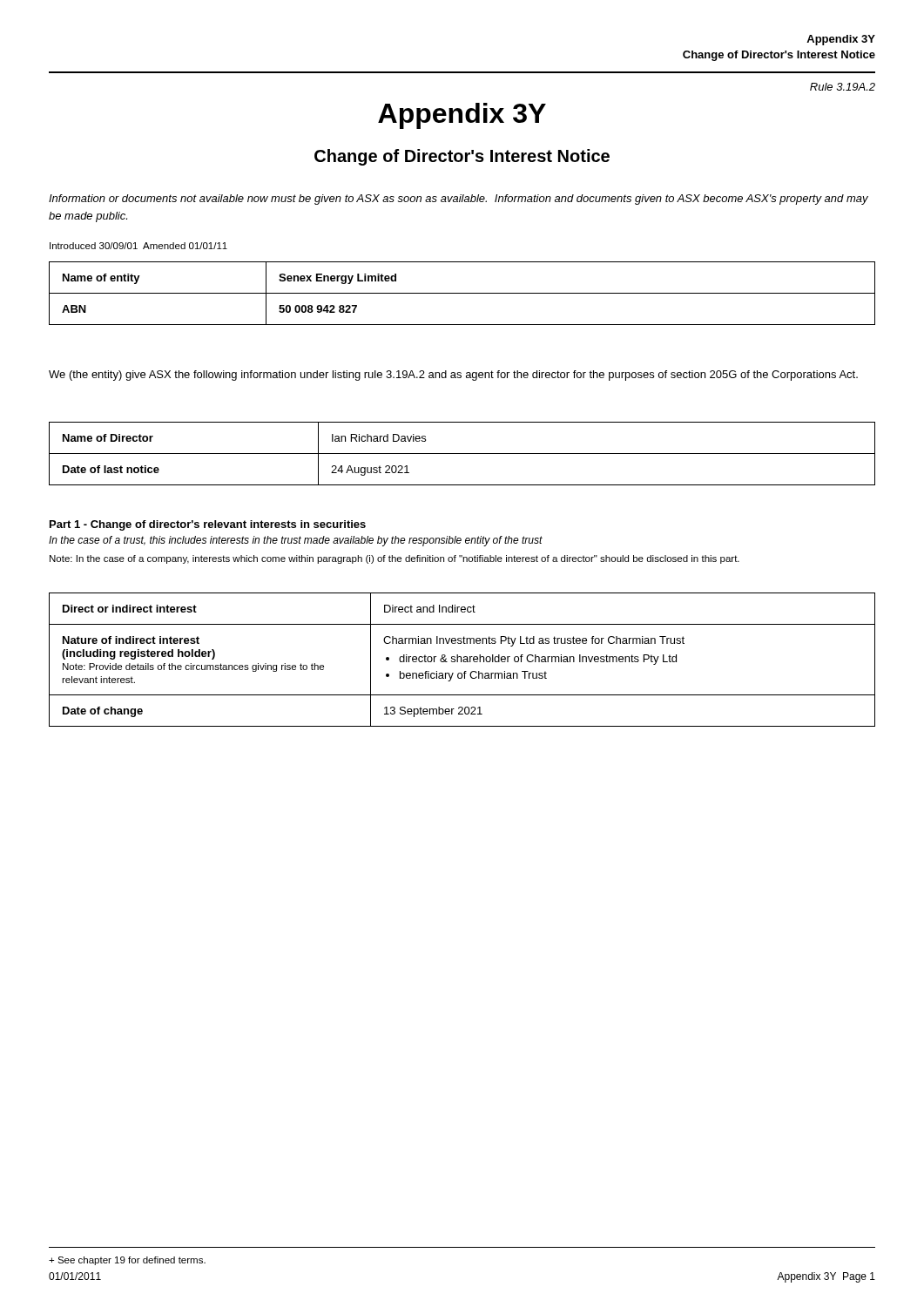Select the region starting "Change of Director's Interest Notice"

coord(462,156)
